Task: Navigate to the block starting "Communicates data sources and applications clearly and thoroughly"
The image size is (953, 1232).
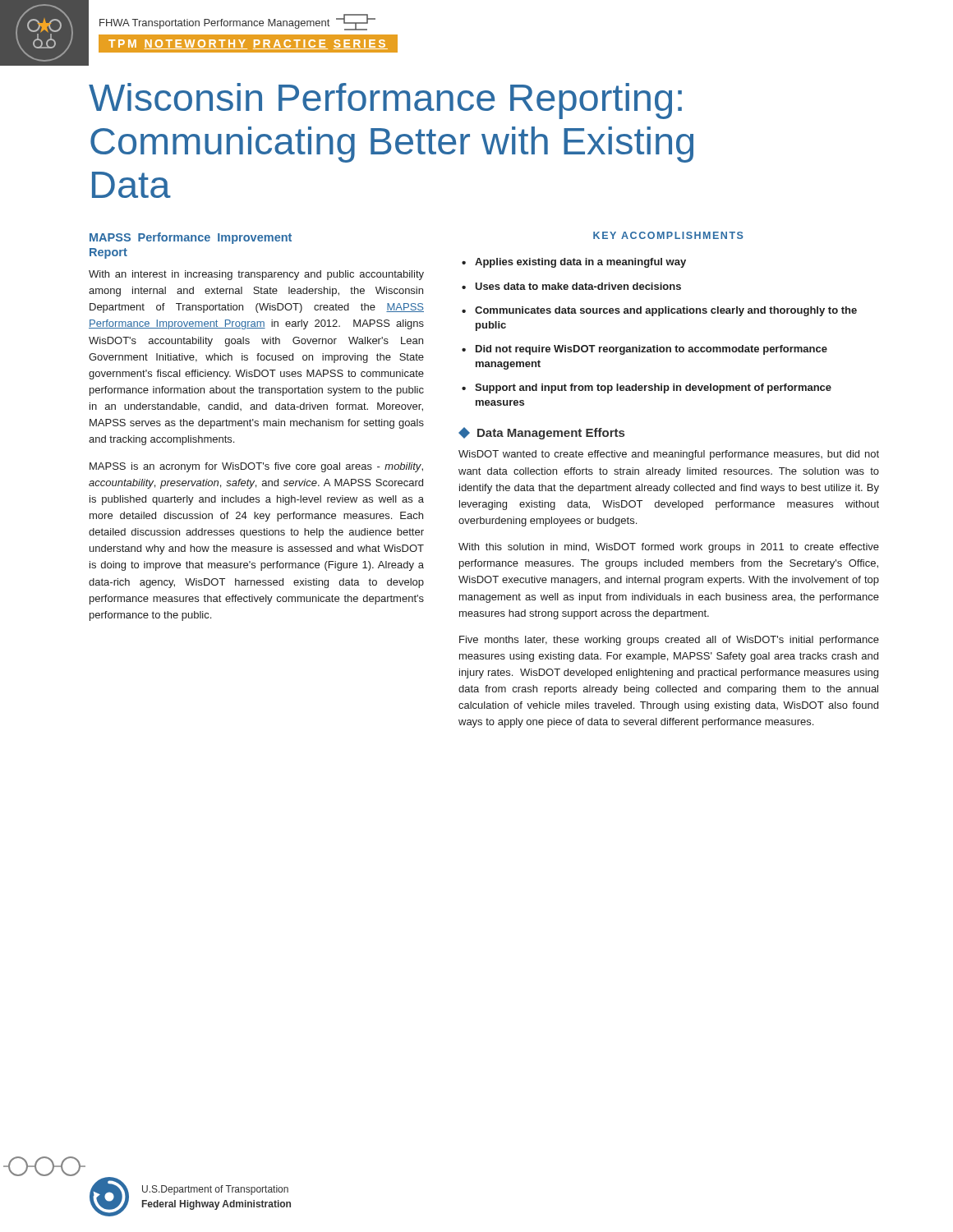Action: pyautogui.click(x=666, y=317)
